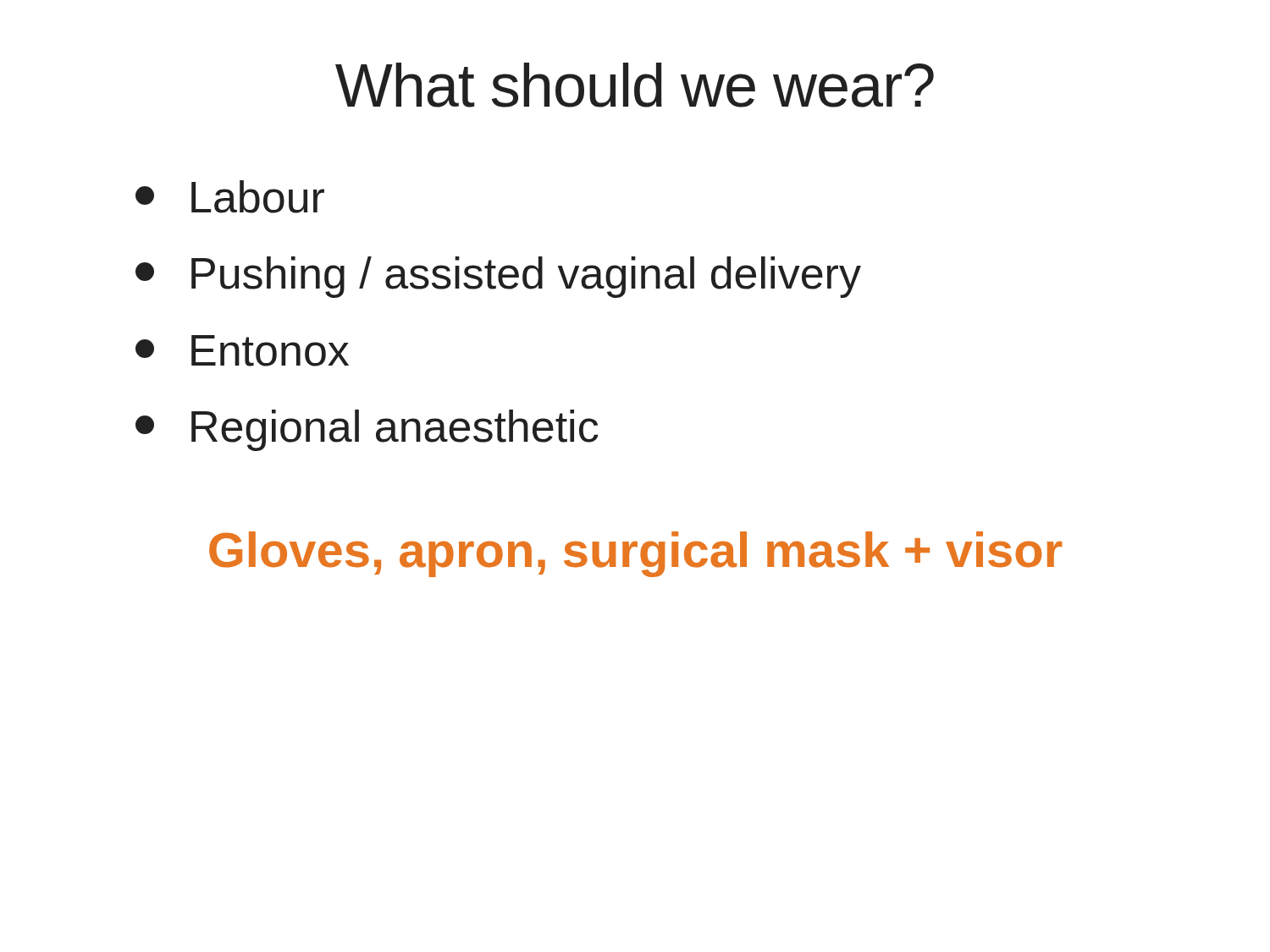This screenshot has width=1270, height=952.
Task: Click on the list item containing "Regional anaesthetic"
Action: coord(367,427)
